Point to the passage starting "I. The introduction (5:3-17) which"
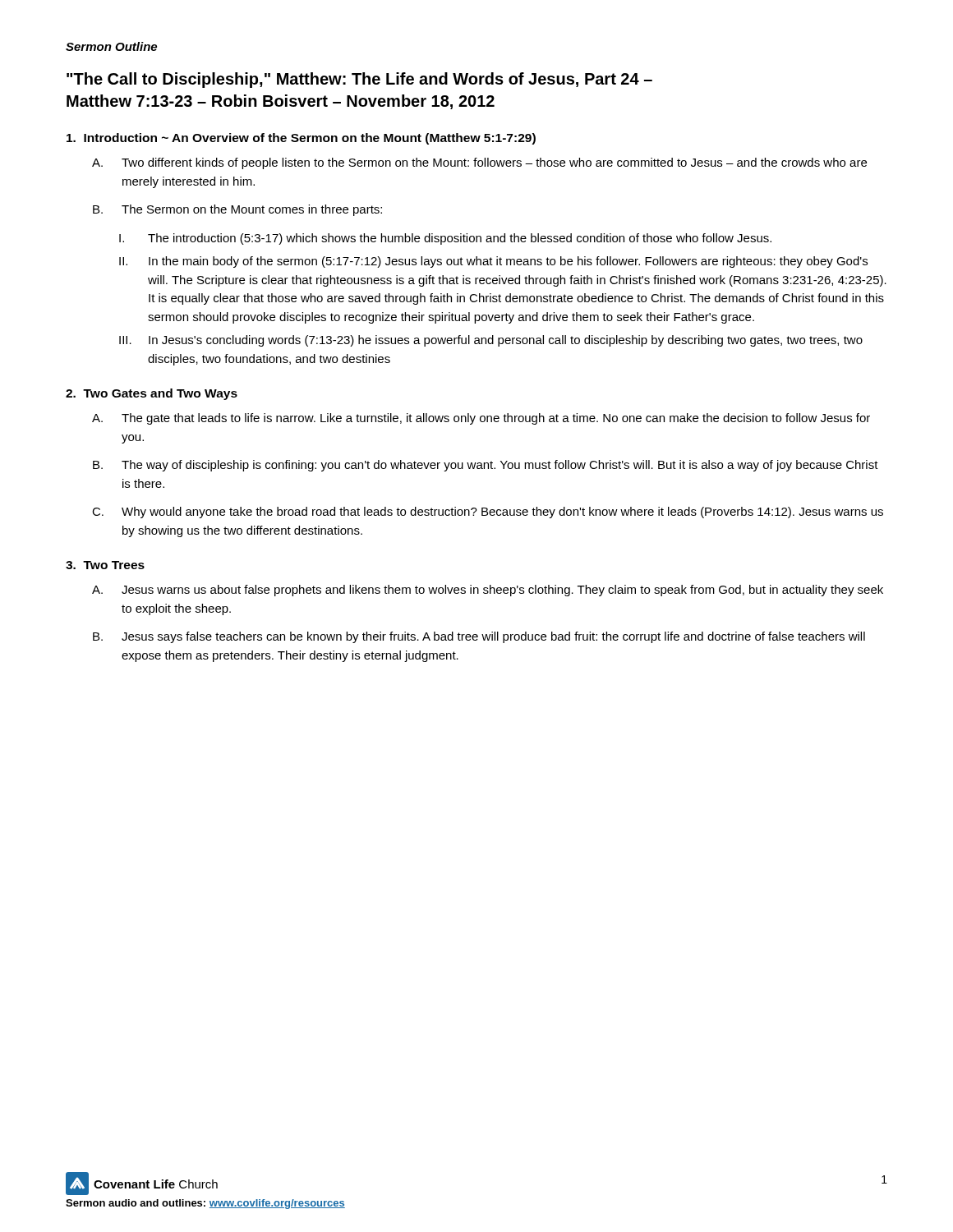 click(503, 238)
